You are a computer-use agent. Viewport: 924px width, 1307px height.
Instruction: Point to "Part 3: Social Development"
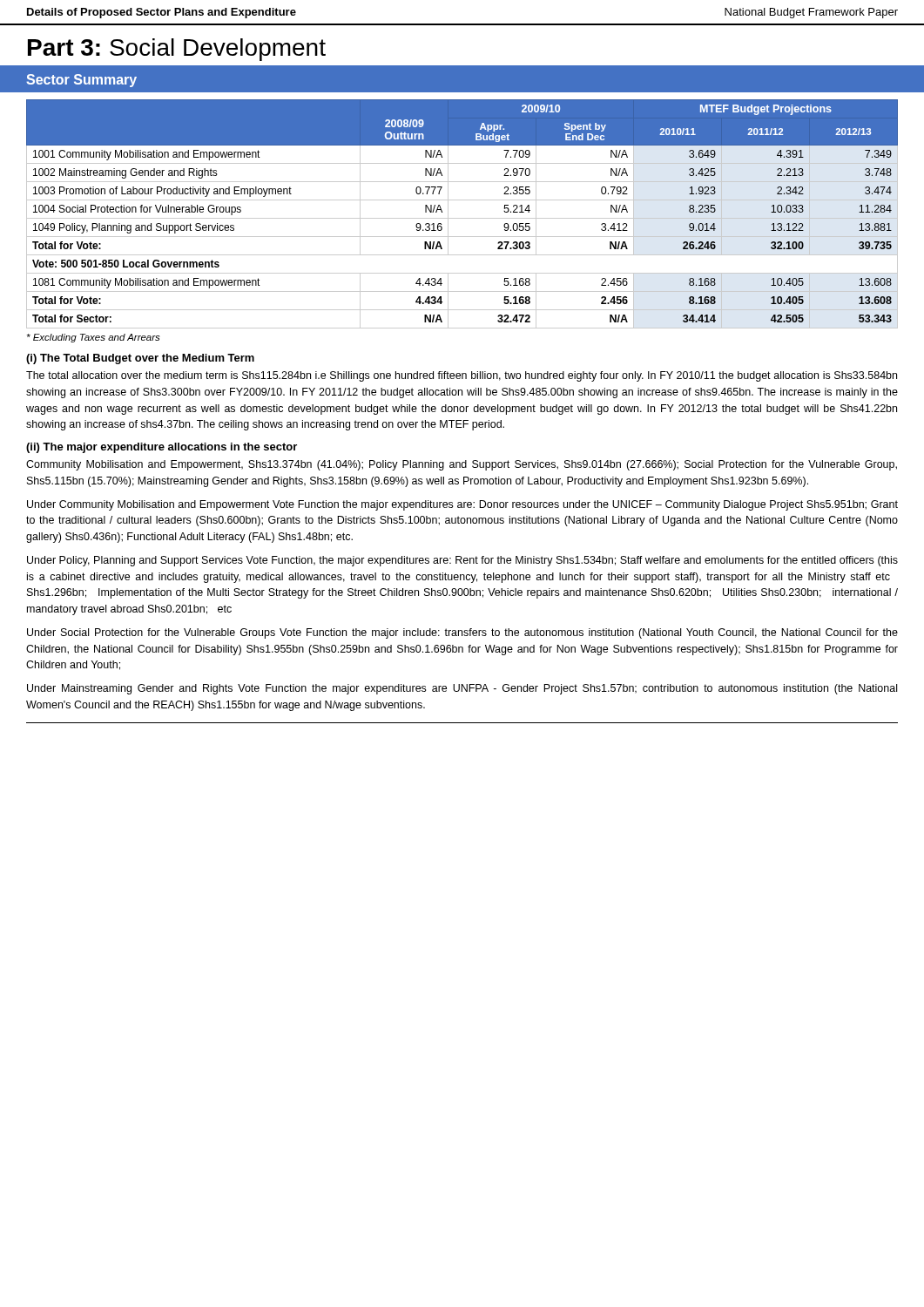click(x=176, y=48)
